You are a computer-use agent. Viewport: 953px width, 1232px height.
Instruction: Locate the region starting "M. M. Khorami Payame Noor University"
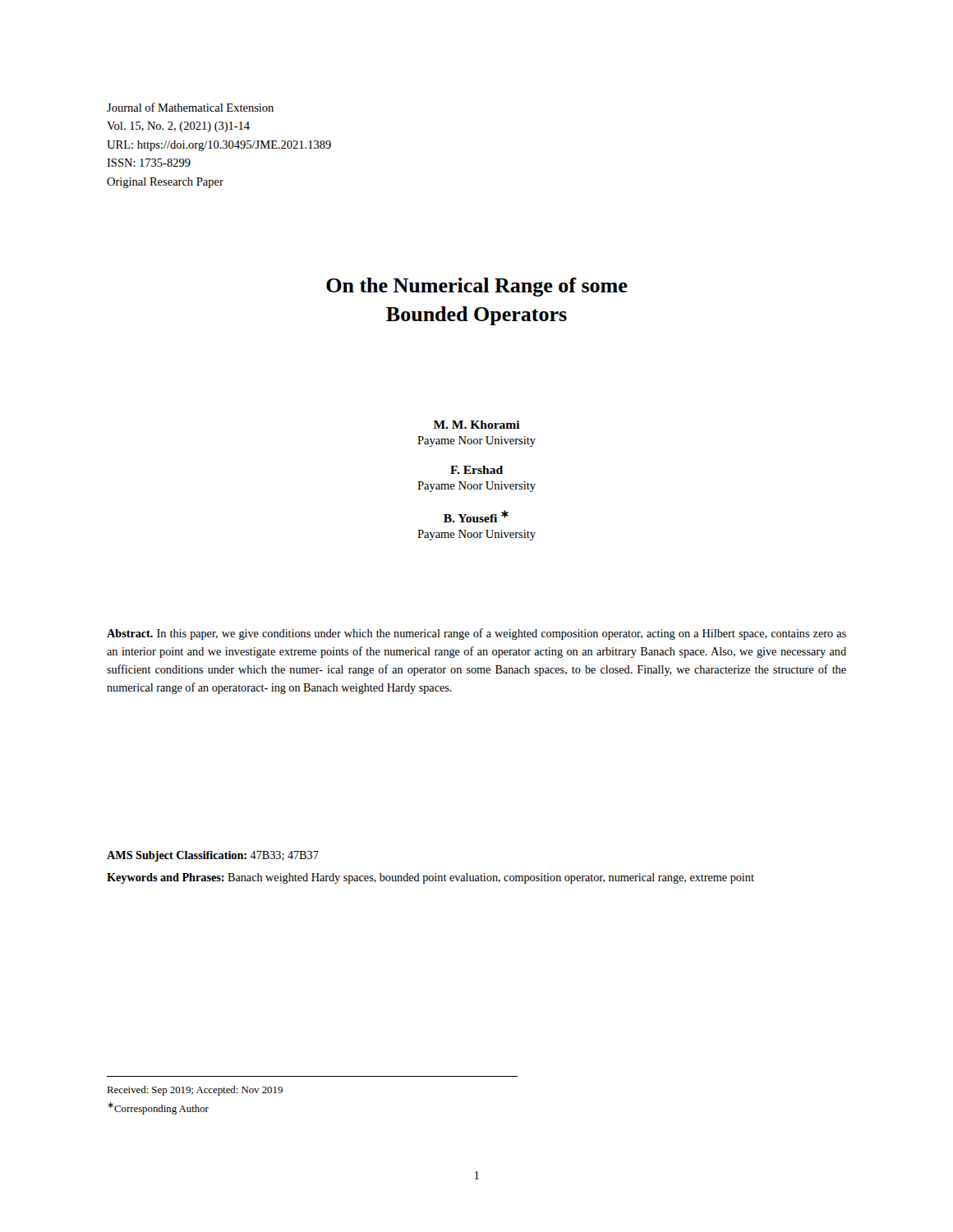tap(476, 479)
